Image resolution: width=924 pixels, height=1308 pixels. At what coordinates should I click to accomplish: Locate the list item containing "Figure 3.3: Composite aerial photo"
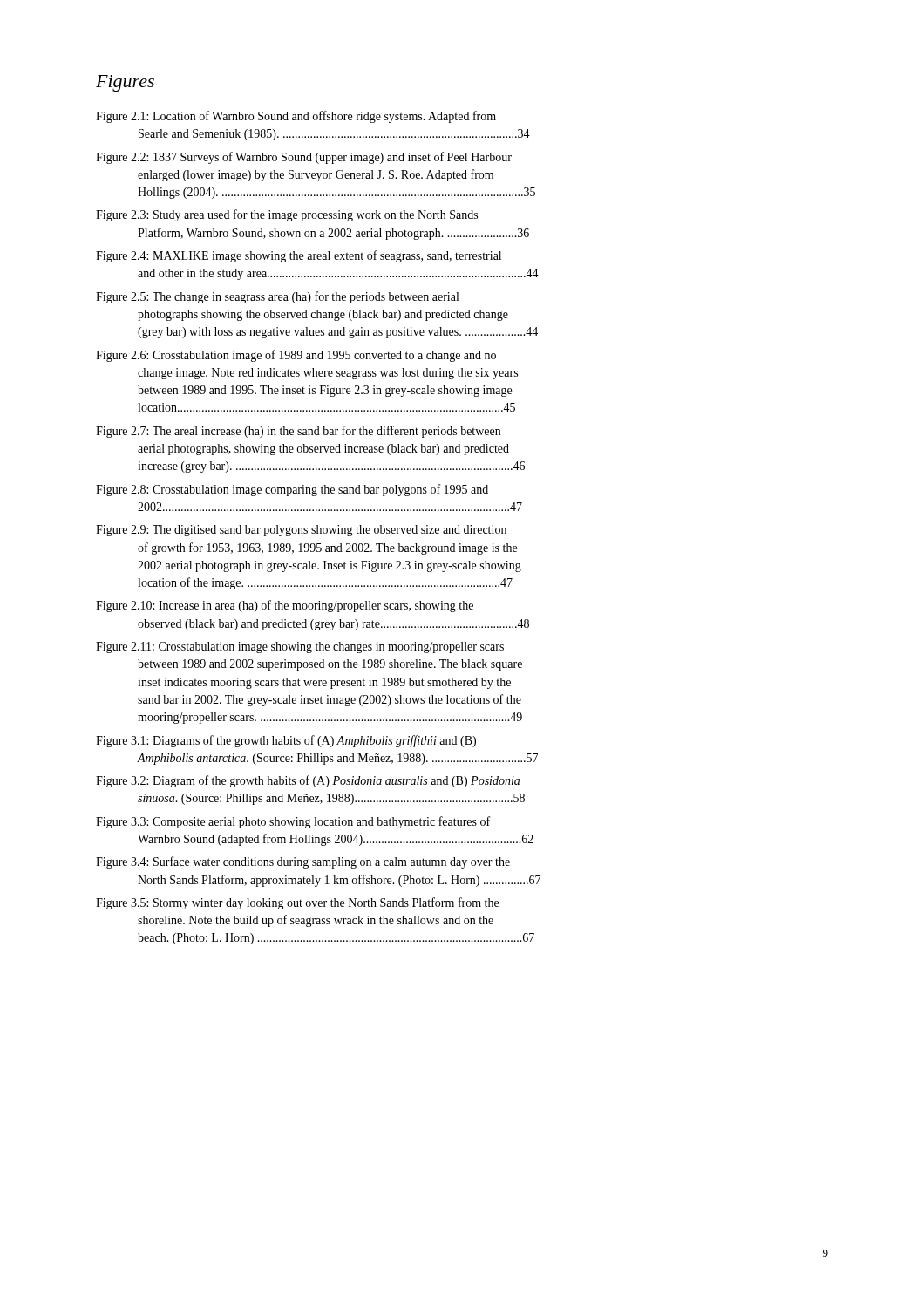click(x=462, y=831)
